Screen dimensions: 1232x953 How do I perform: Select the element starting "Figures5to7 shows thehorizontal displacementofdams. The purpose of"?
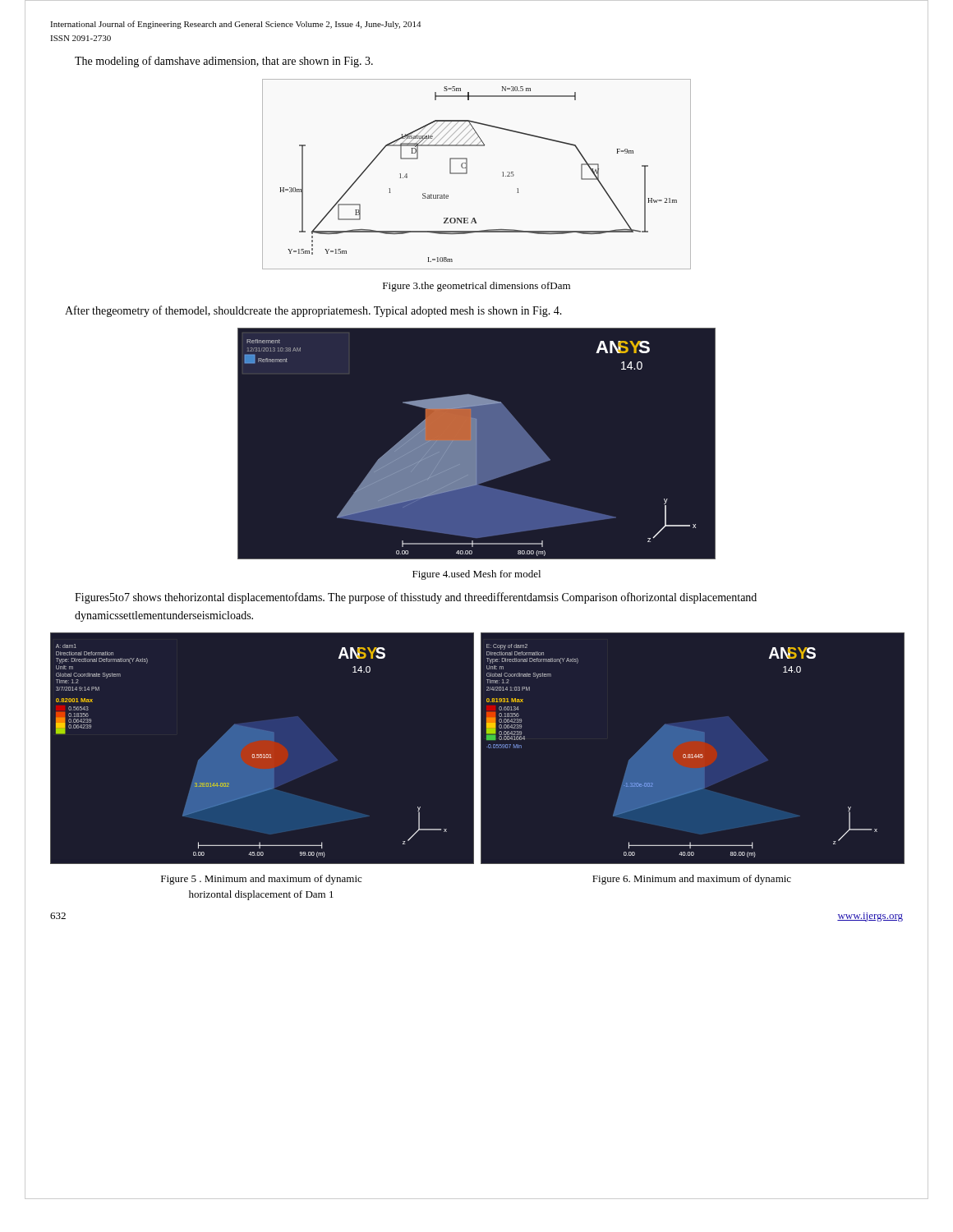(416, 607)
